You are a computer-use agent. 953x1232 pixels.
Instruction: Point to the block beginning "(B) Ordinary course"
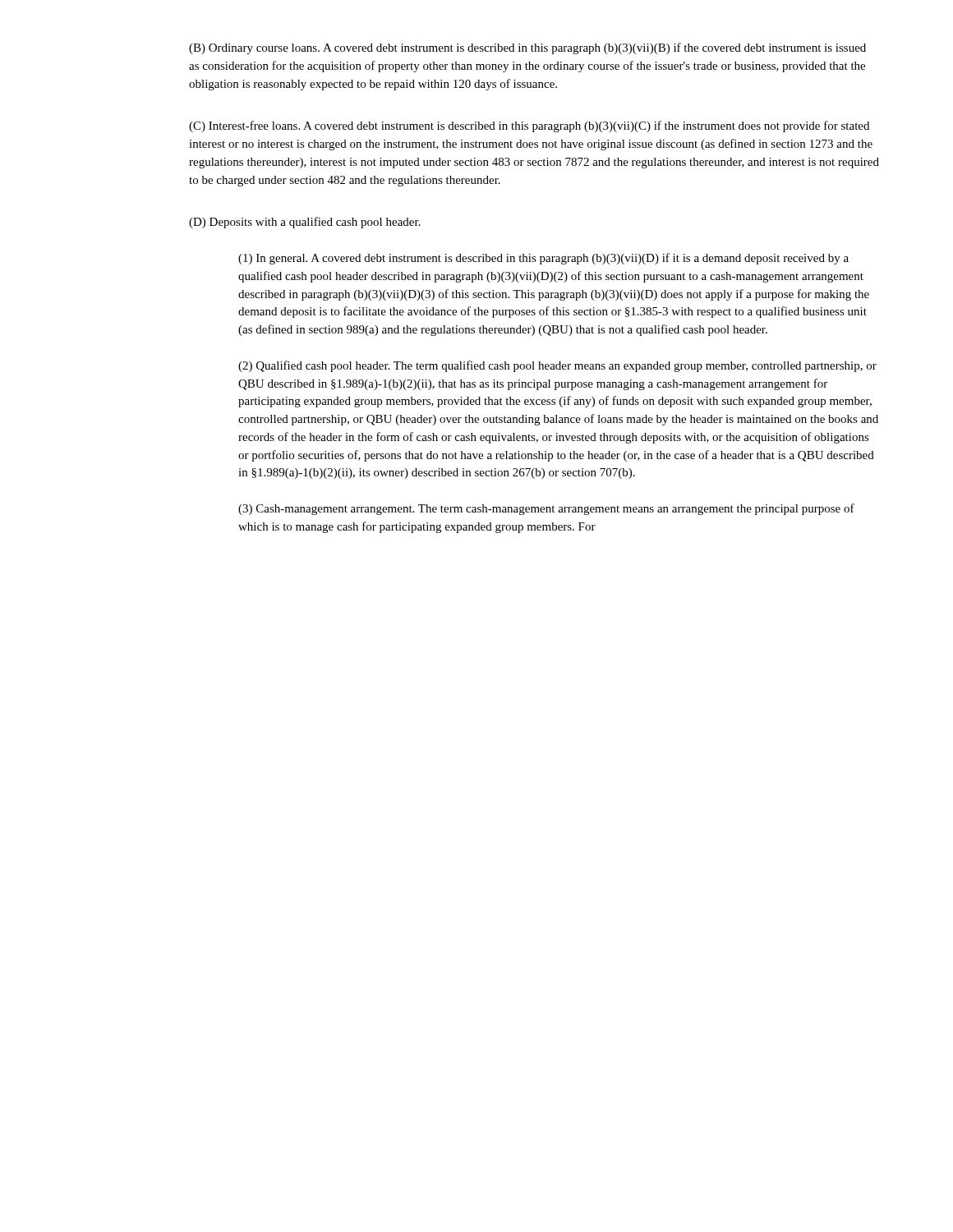coord(534,66)
